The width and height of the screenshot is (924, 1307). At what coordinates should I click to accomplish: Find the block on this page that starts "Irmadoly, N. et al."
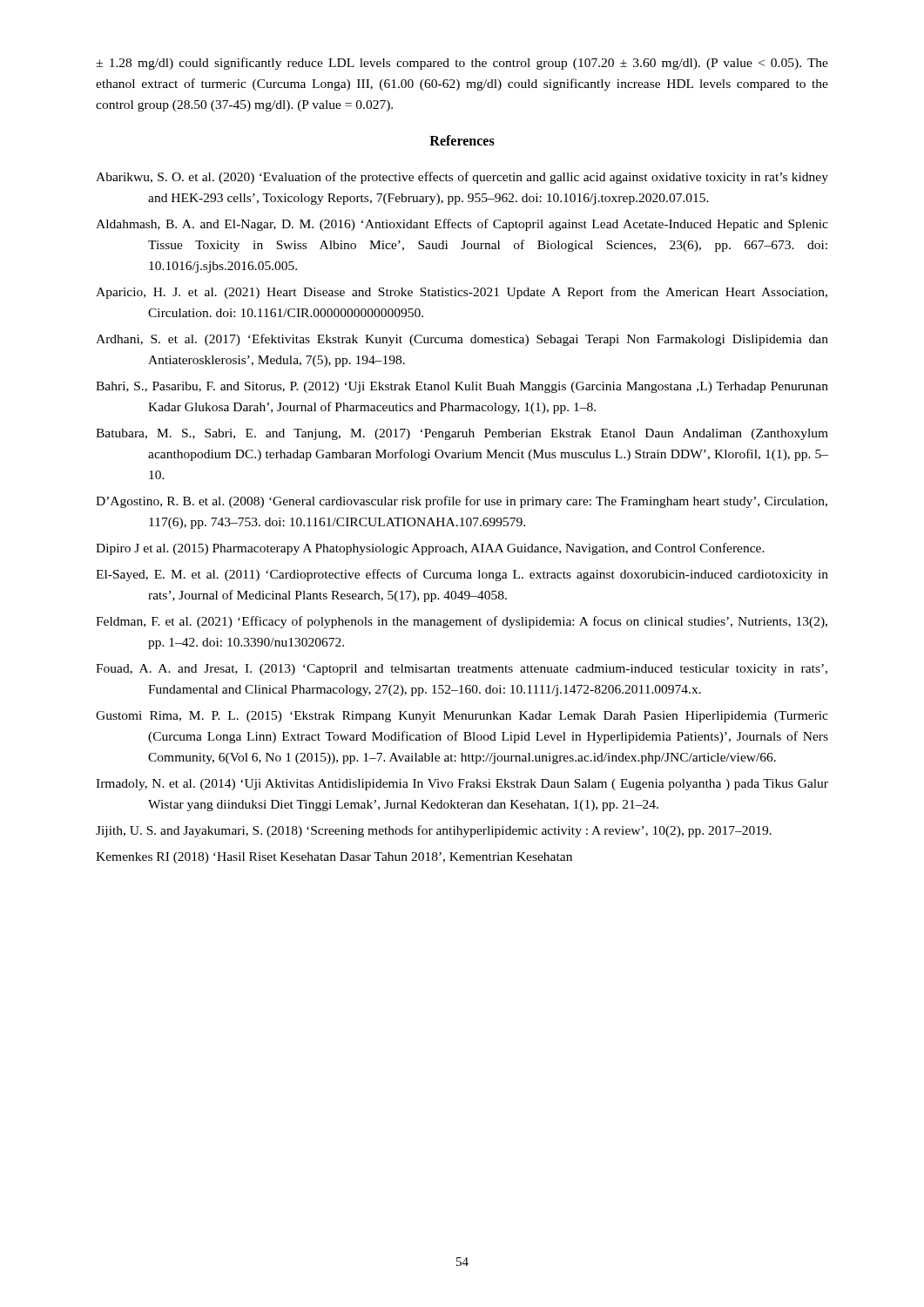click(x=462, y=794)
